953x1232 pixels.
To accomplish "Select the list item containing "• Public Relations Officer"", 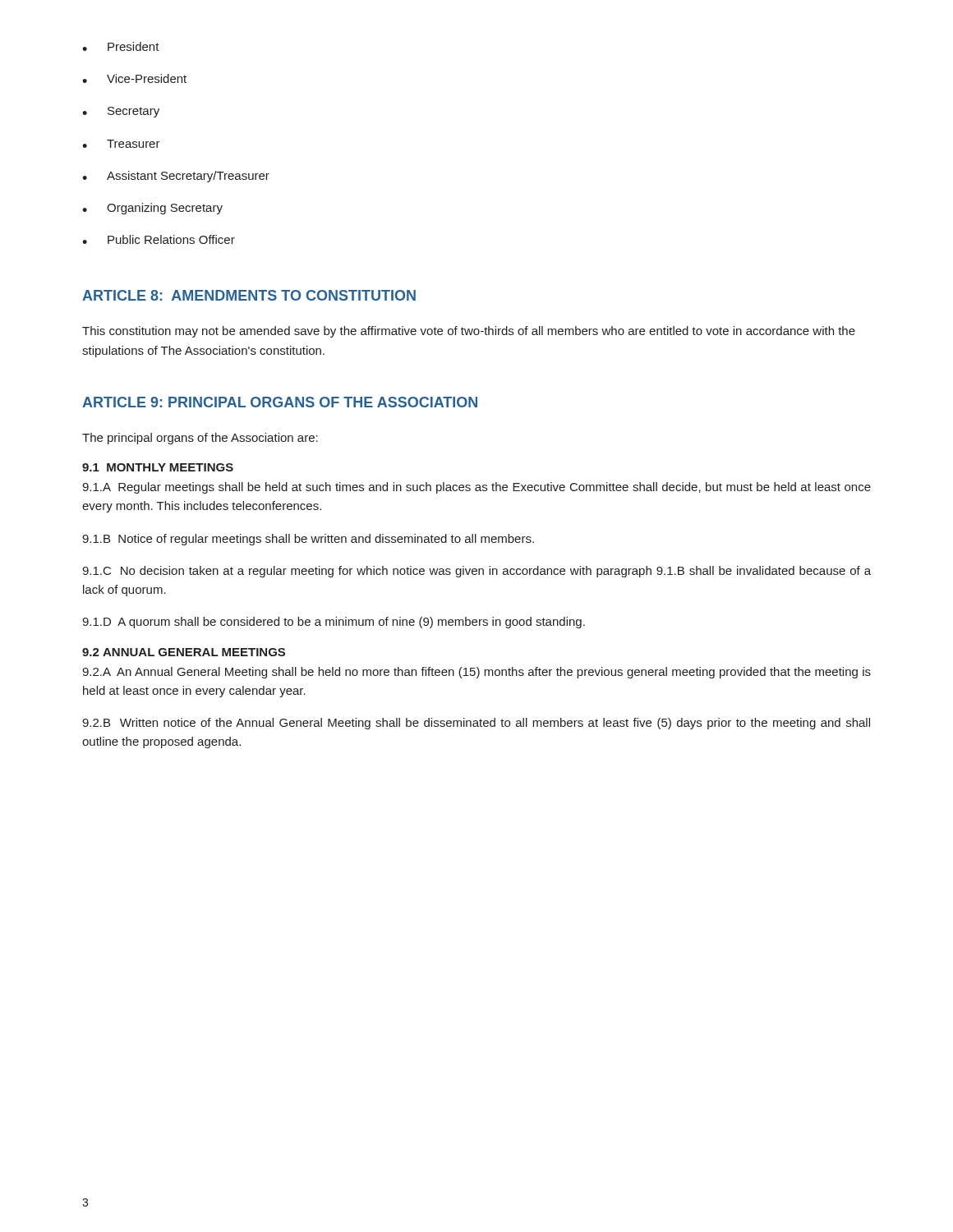I will (x=158, y=243).
